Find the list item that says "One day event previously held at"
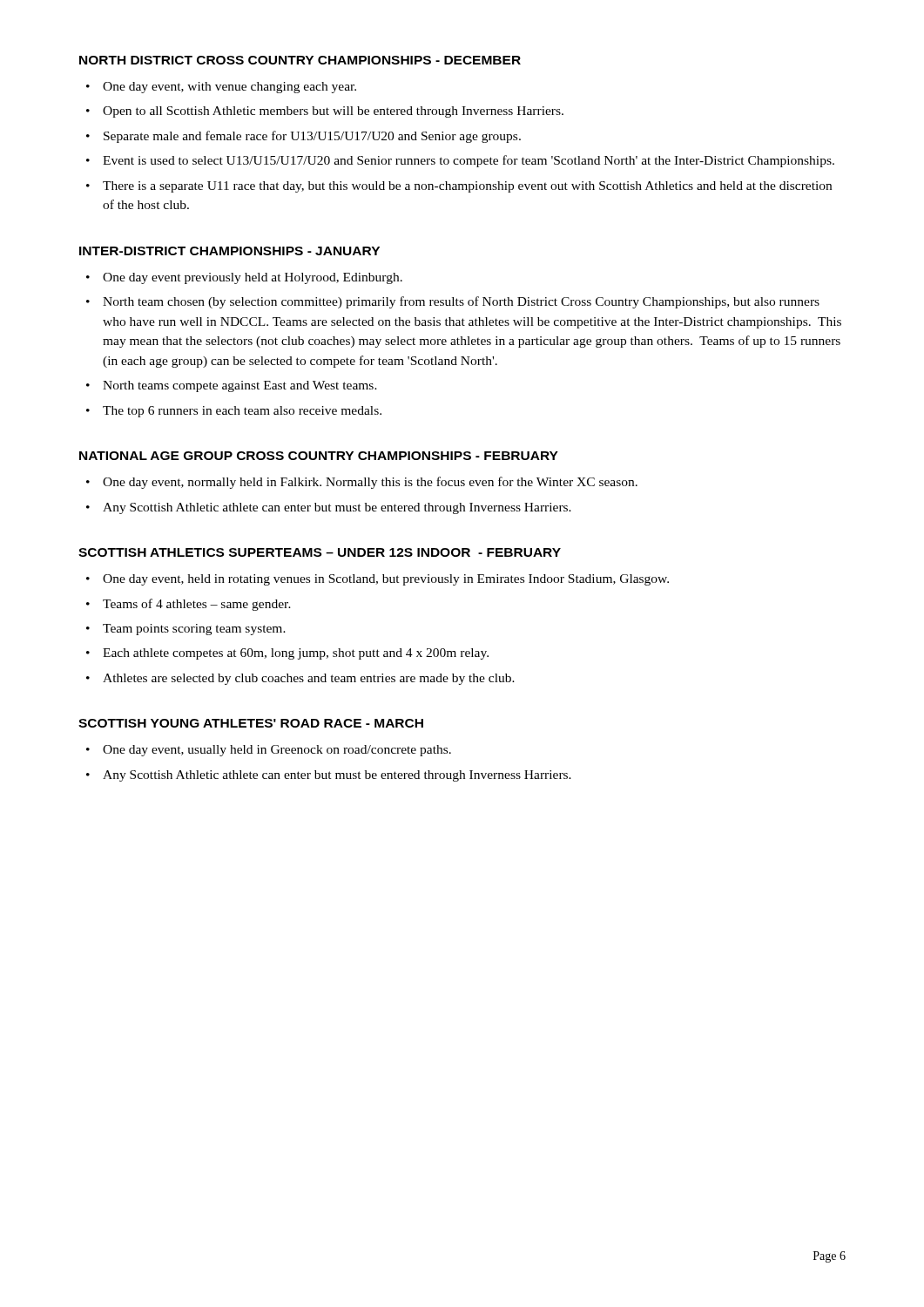924x1307 pixels. tap(253, 276)
